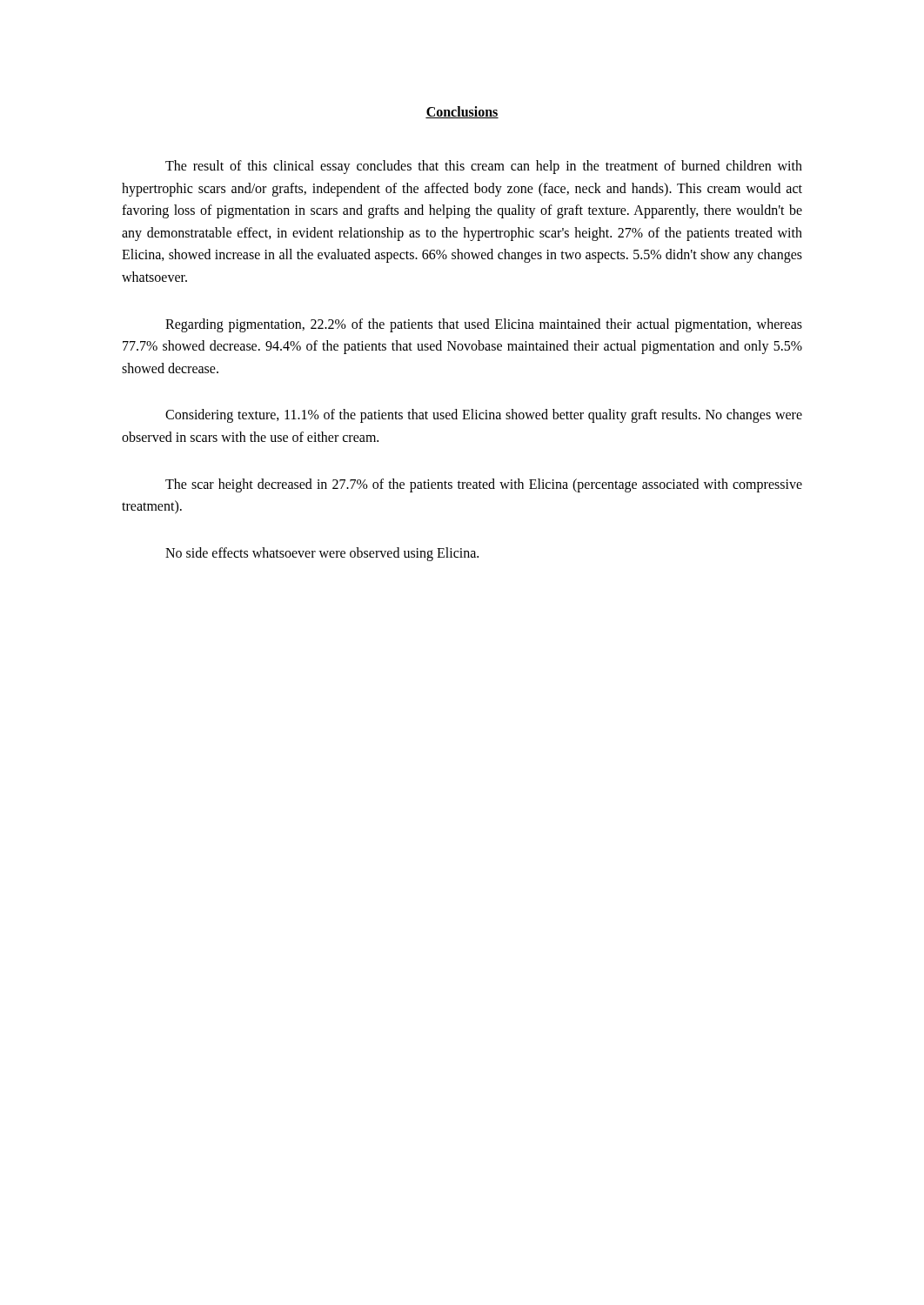Find the text block that reads "Considering texture, 11.1% of the patients that used"
This screenshot has width=924, height=1305.
pos(462,426)
